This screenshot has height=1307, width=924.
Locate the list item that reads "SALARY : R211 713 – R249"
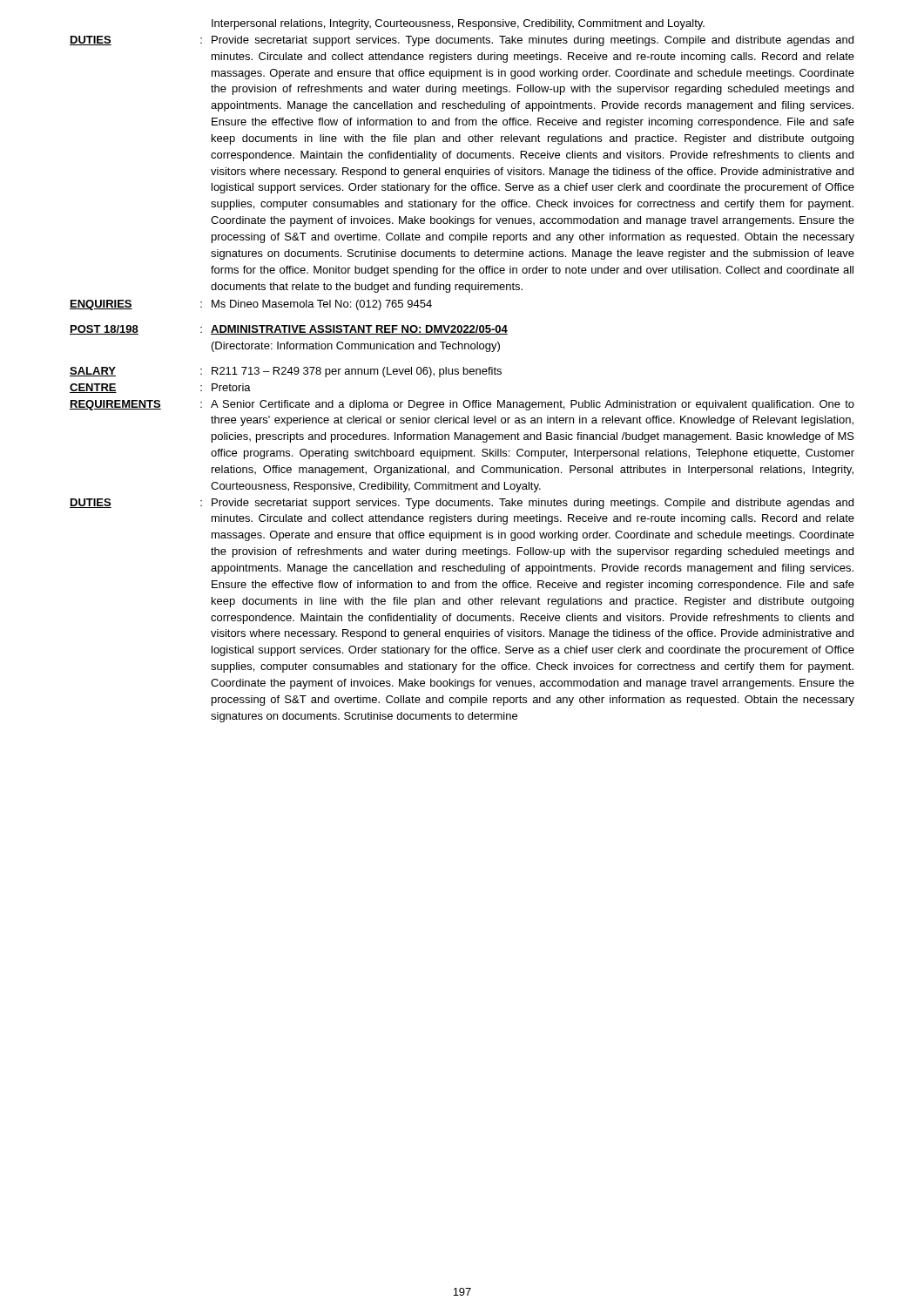[462, 371]
